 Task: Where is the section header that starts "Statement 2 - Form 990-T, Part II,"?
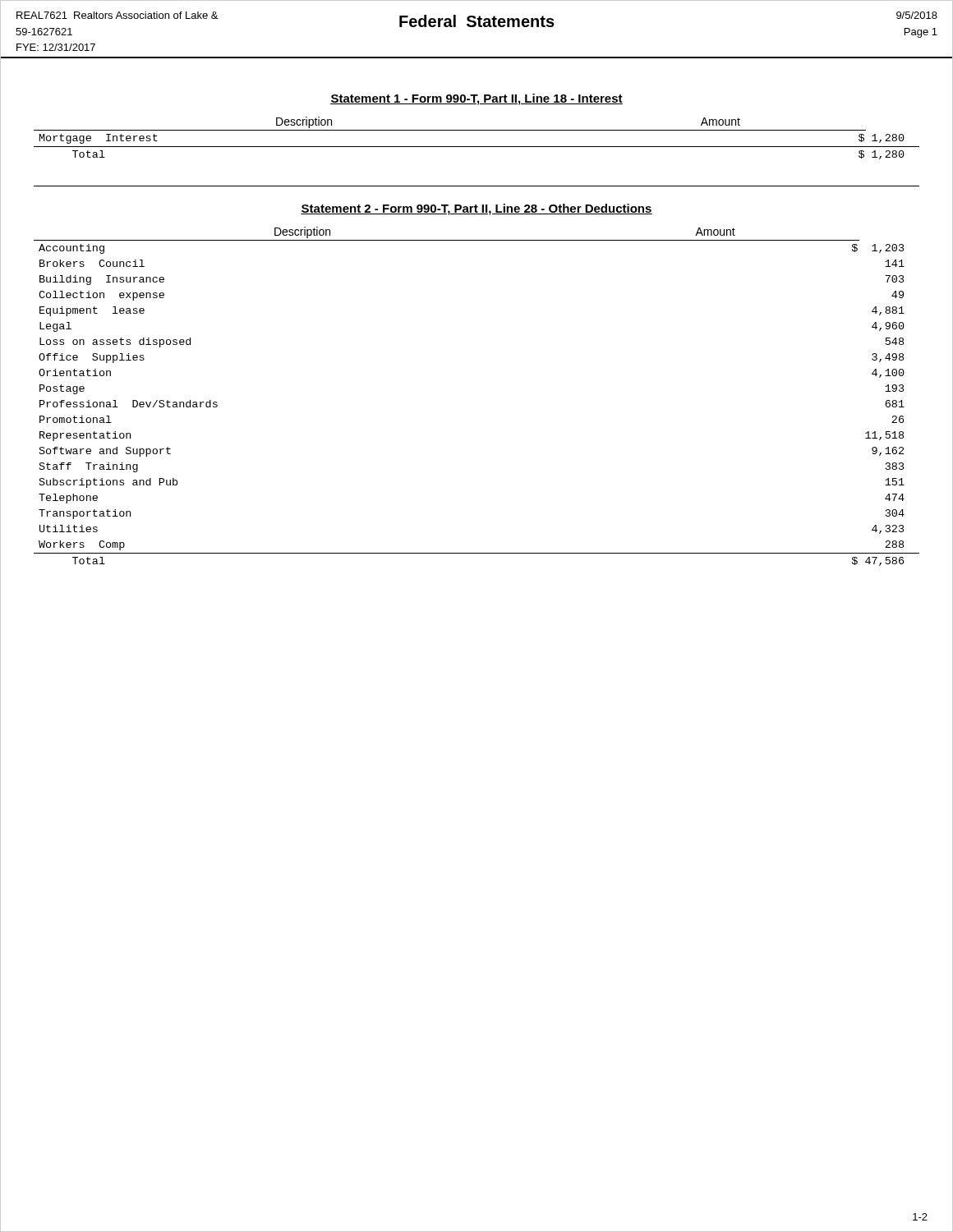476,208
